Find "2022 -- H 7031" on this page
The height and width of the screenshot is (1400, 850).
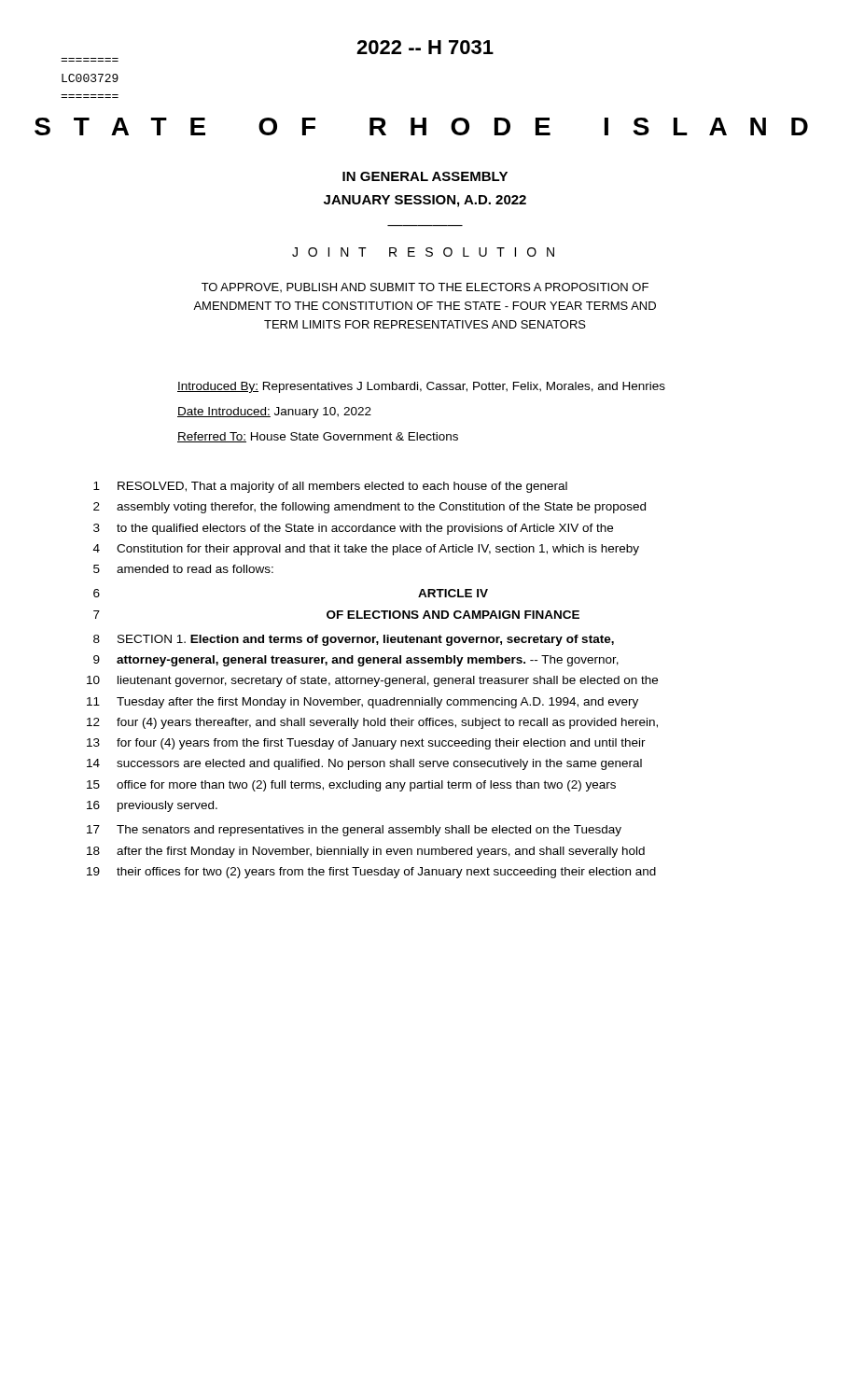coord(425,47)
